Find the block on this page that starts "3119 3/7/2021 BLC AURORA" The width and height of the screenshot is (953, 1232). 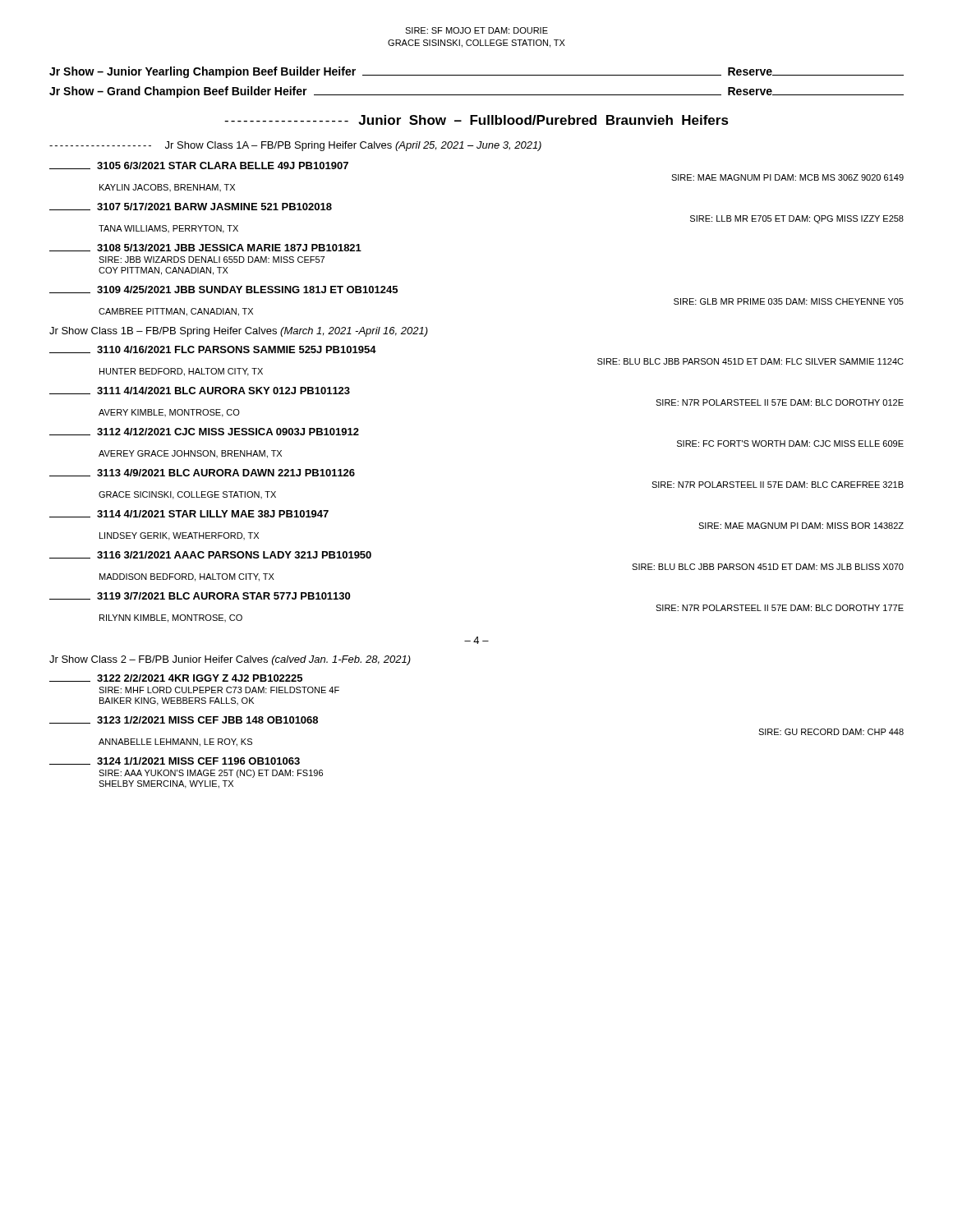200,596
